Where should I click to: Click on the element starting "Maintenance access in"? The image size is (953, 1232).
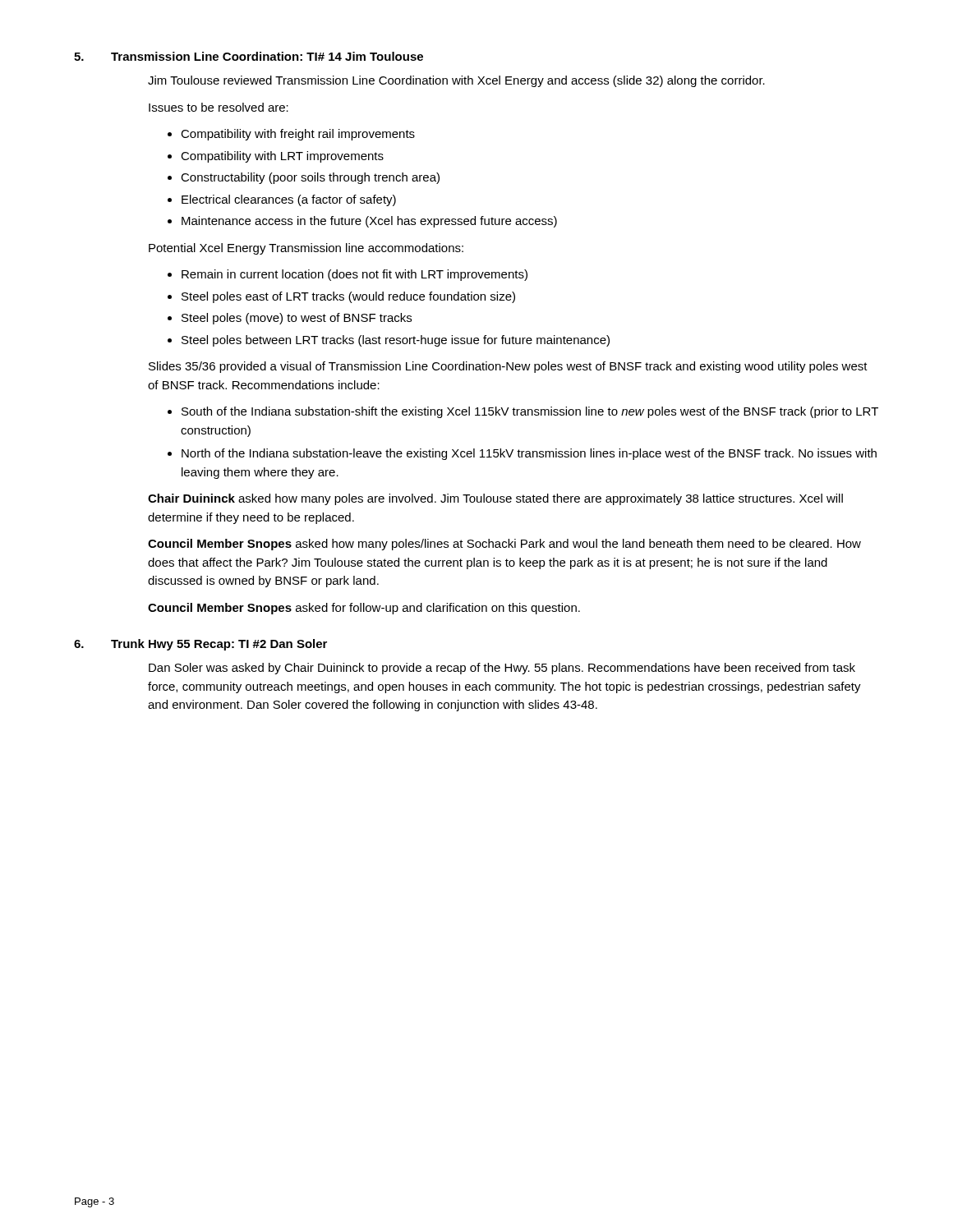(x=369, y=221)
